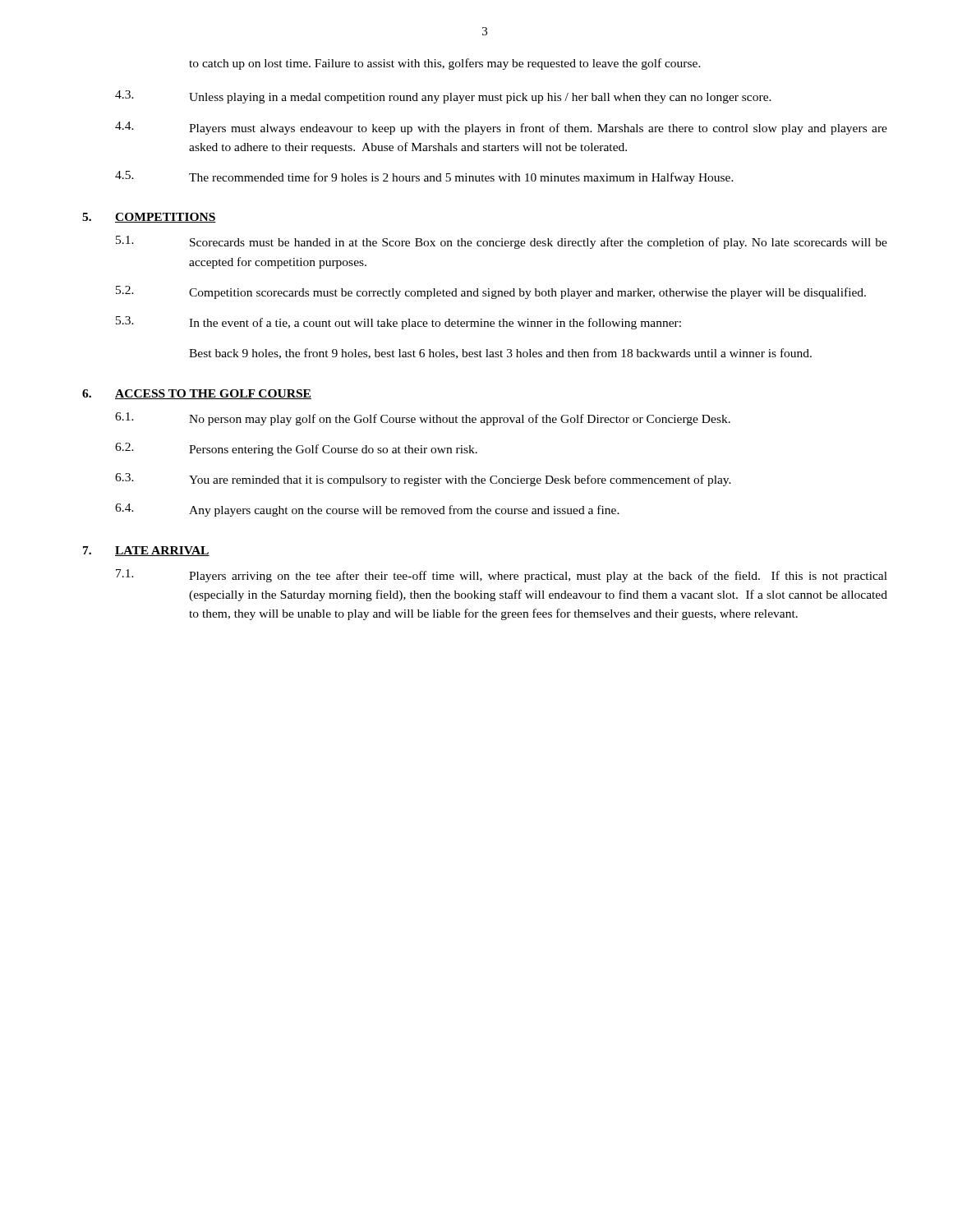Viewport: 953px width, 1232px height.
Task: Select the text block containing "to catch up on lost"
Action: click(445, 63)
